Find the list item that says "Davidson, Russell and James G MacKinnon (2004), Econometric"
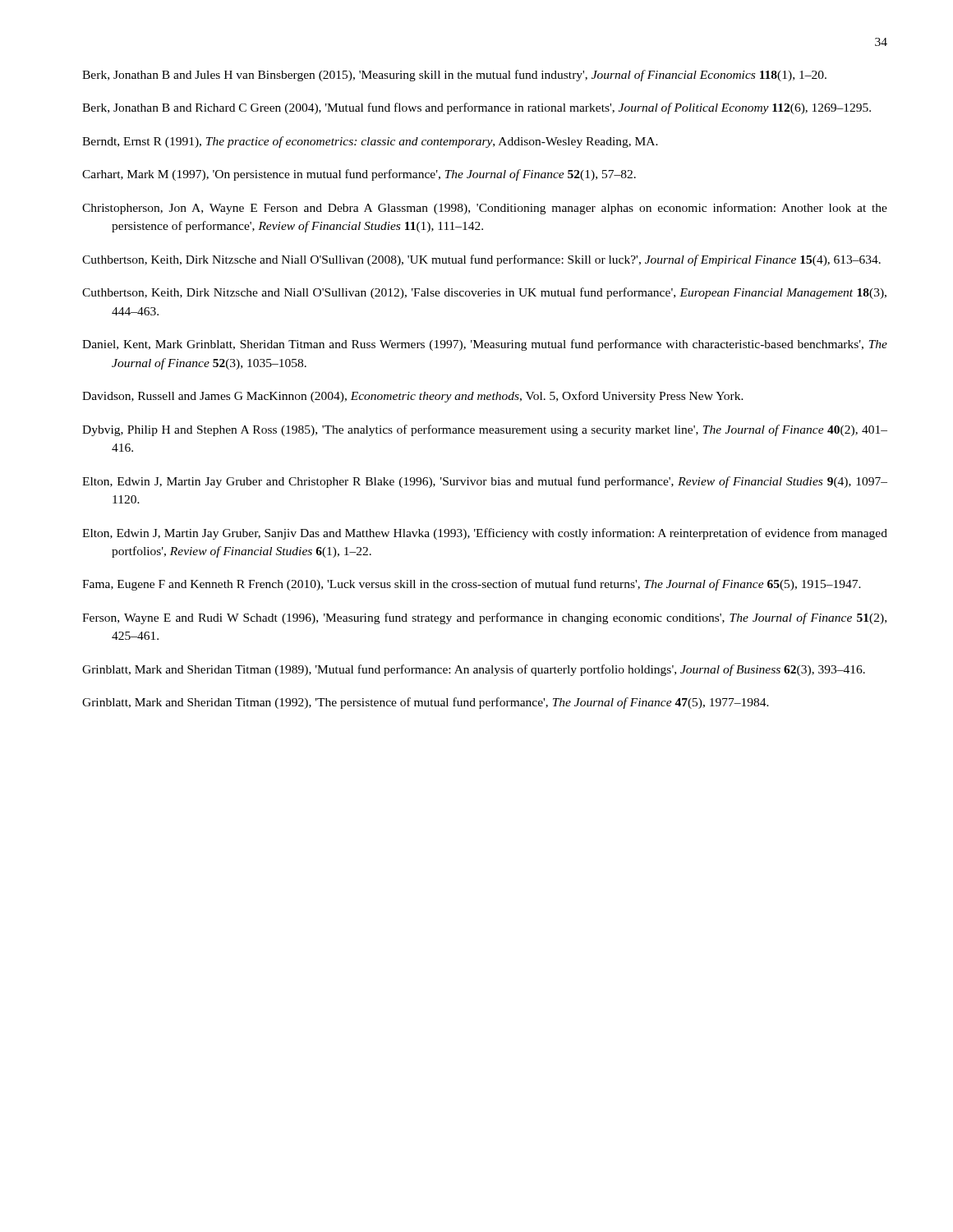Image resolution: width=953 pixels, height=1232 pixels. pyautogui.click(x=413, y=396)
